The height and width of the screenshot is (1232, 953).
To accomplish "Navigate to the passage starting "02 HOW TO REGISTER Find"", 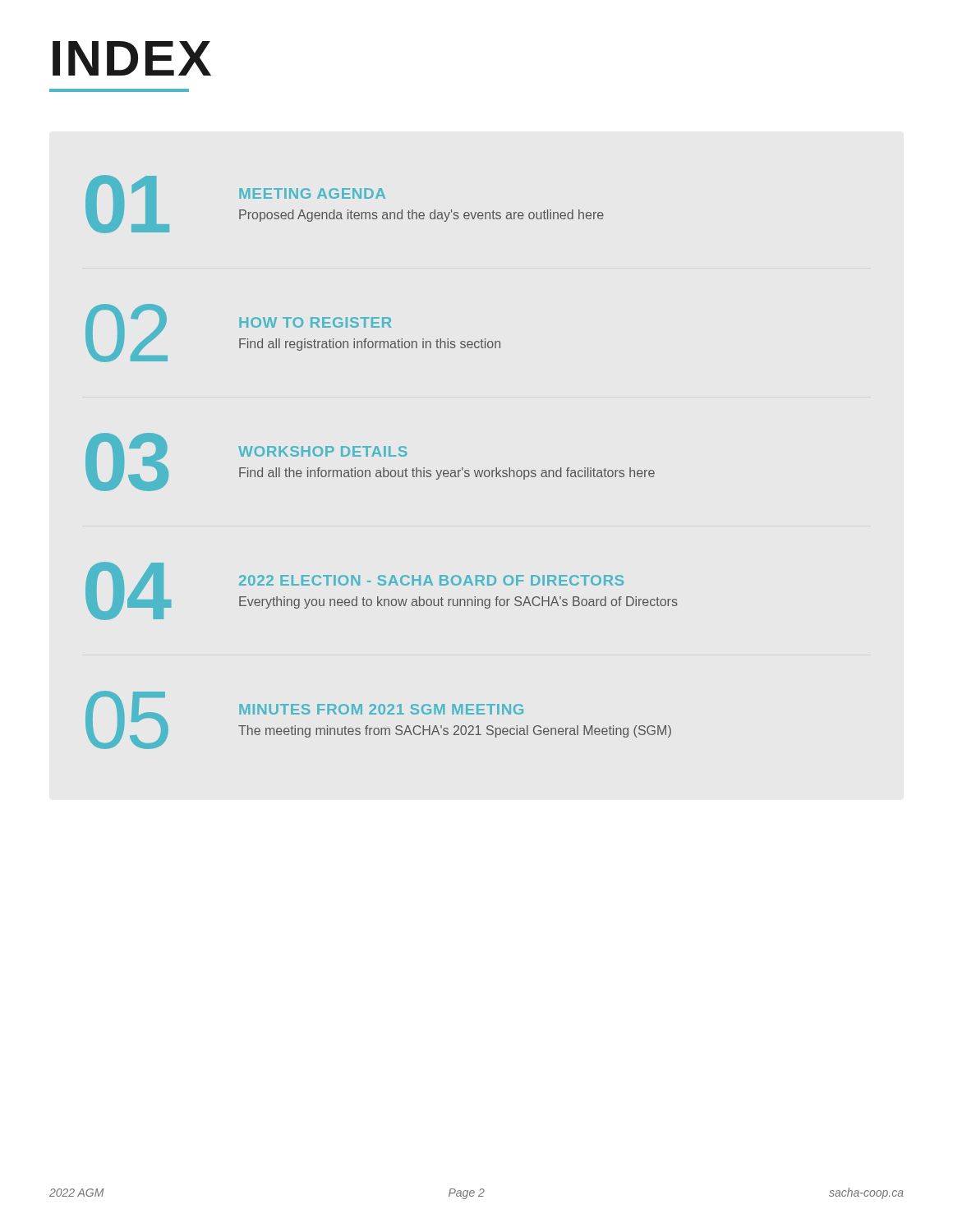I will [472, 333].
